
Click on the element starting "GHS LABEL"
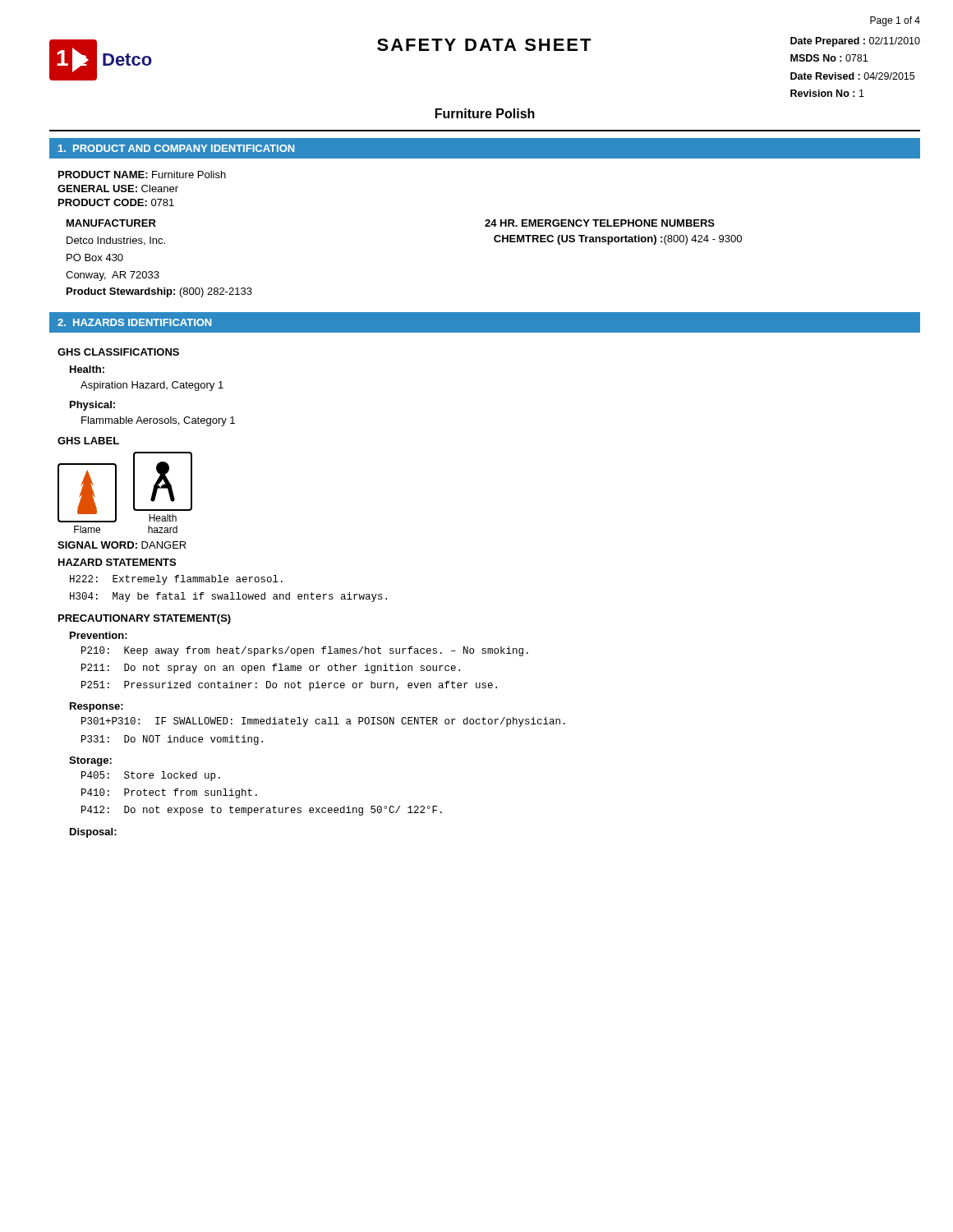88,441
